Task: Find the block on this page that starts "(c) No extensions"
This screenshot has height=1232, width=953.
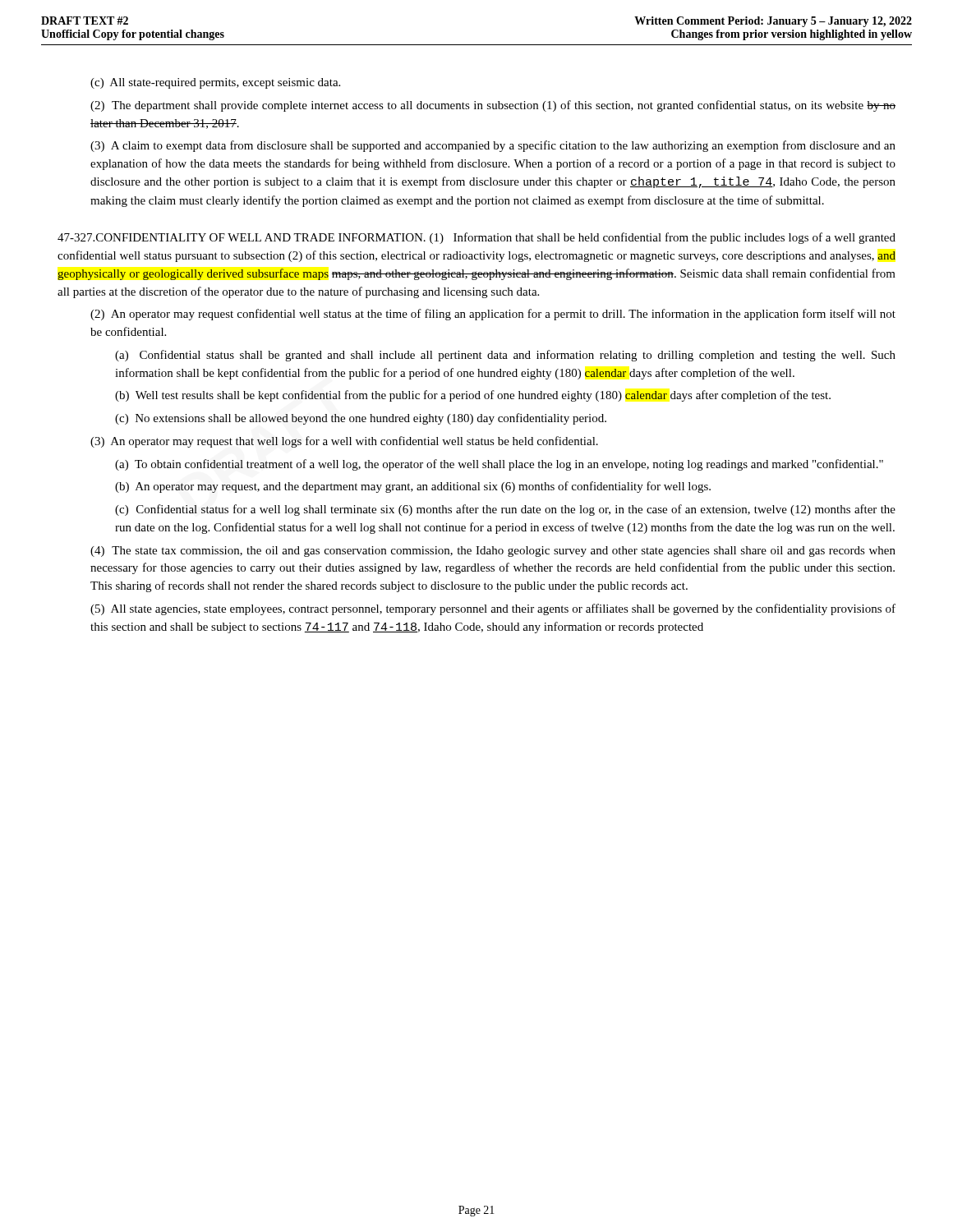Action: coord(505,419)
